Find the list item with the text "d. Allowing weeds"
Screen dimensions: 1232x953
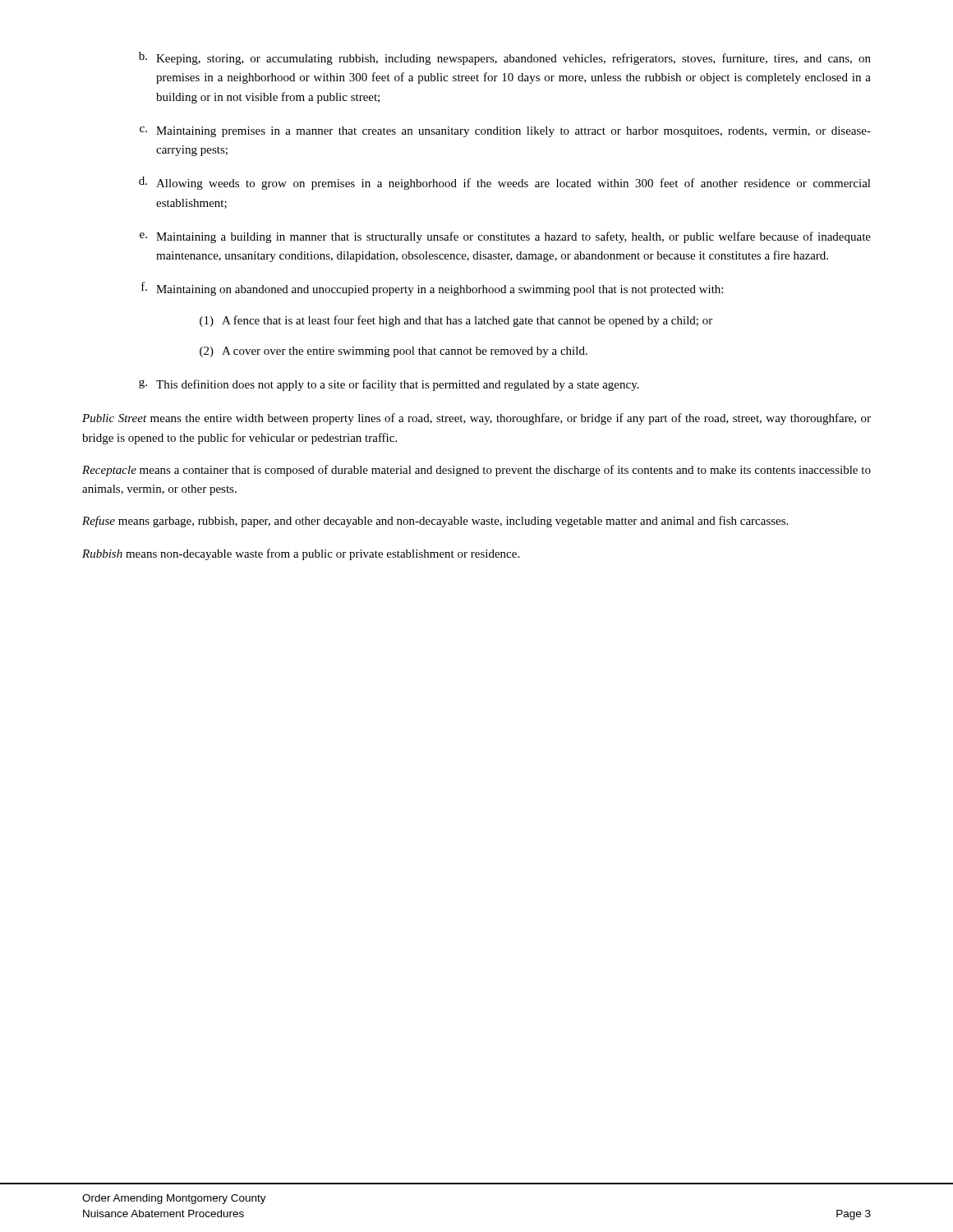tap(476, 193)
